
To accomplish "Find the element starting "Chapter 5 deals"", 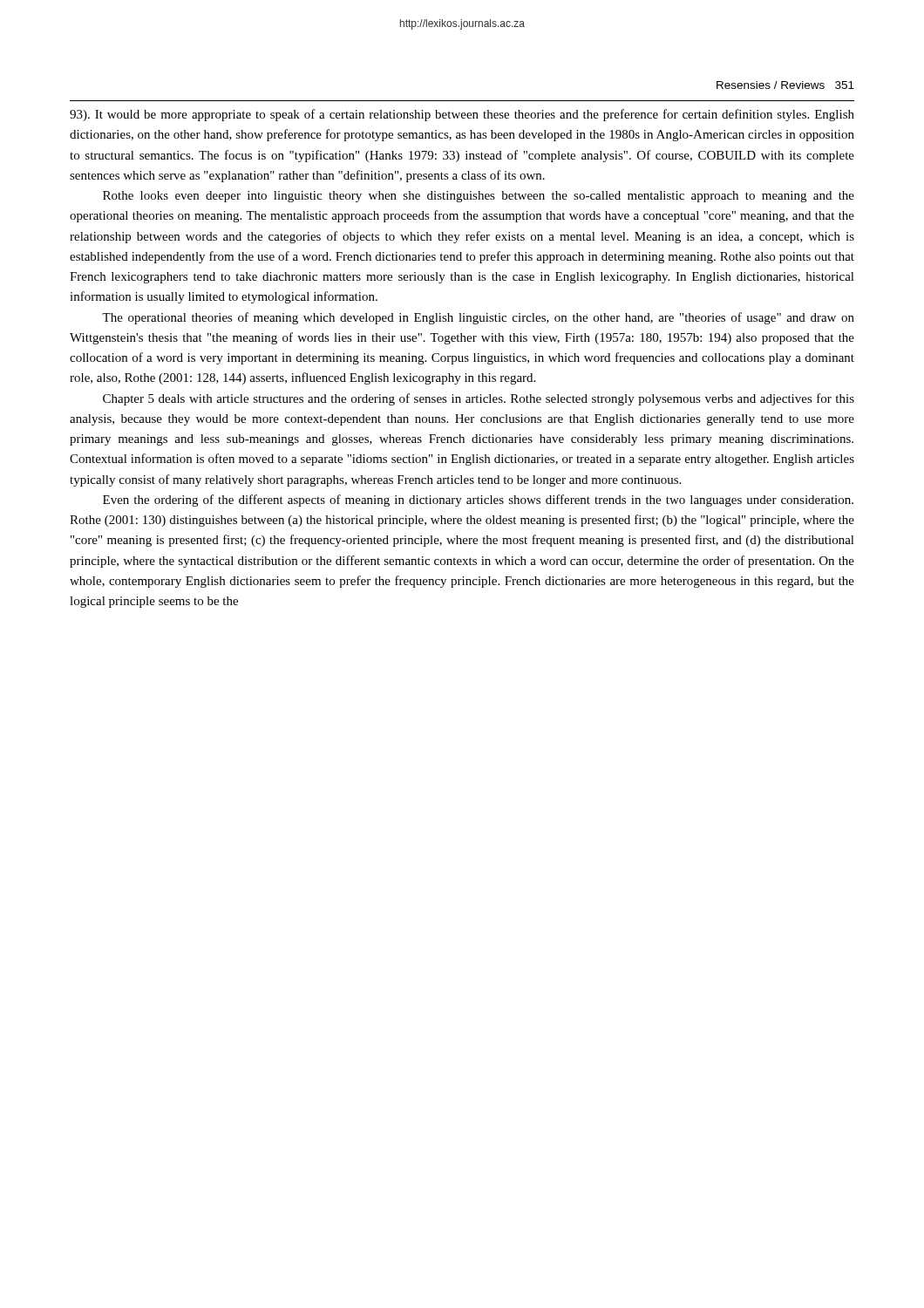I will pos(462,439).
